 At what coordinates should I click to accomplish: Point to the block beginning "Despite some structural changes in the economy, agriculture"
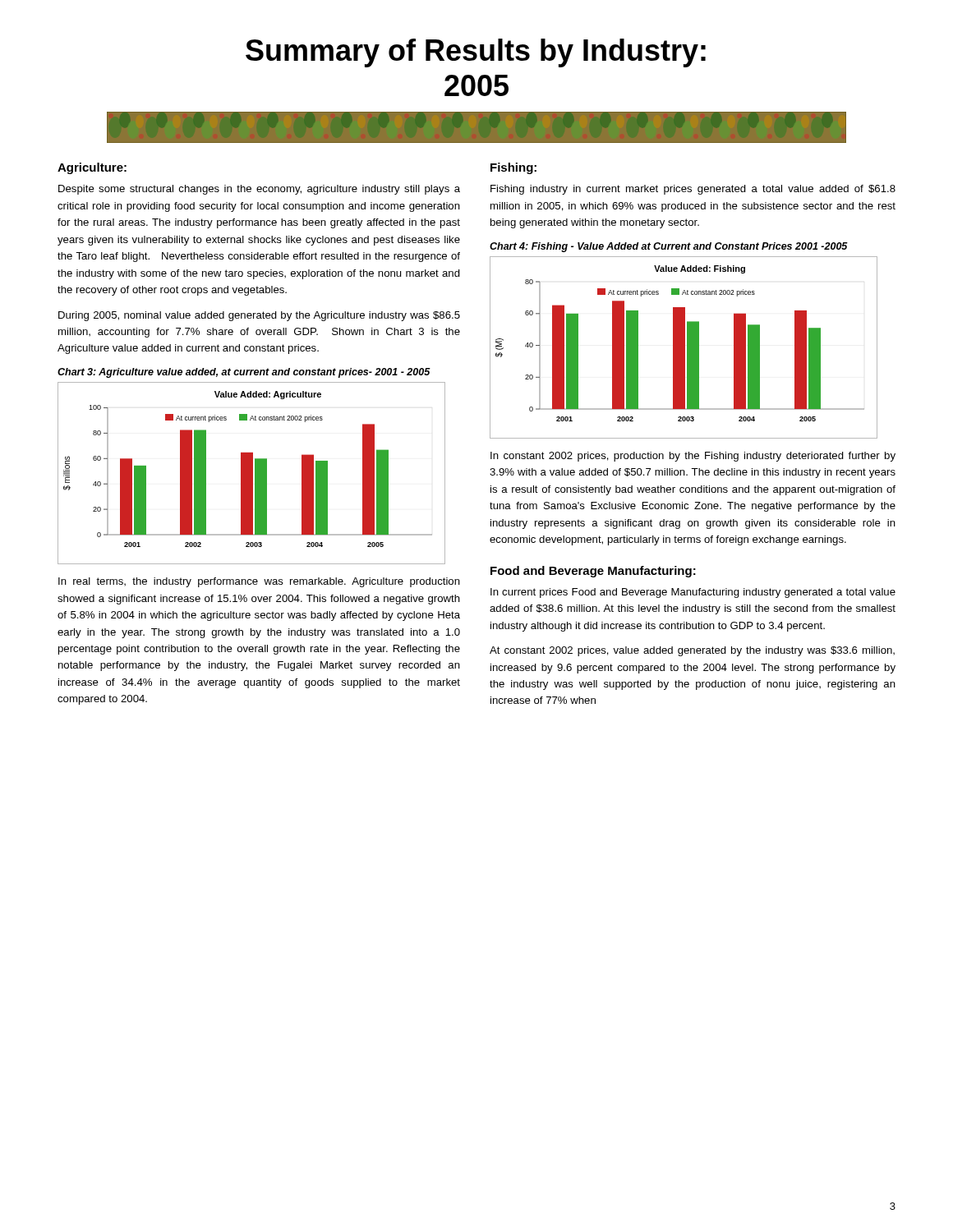click(259, 239)
